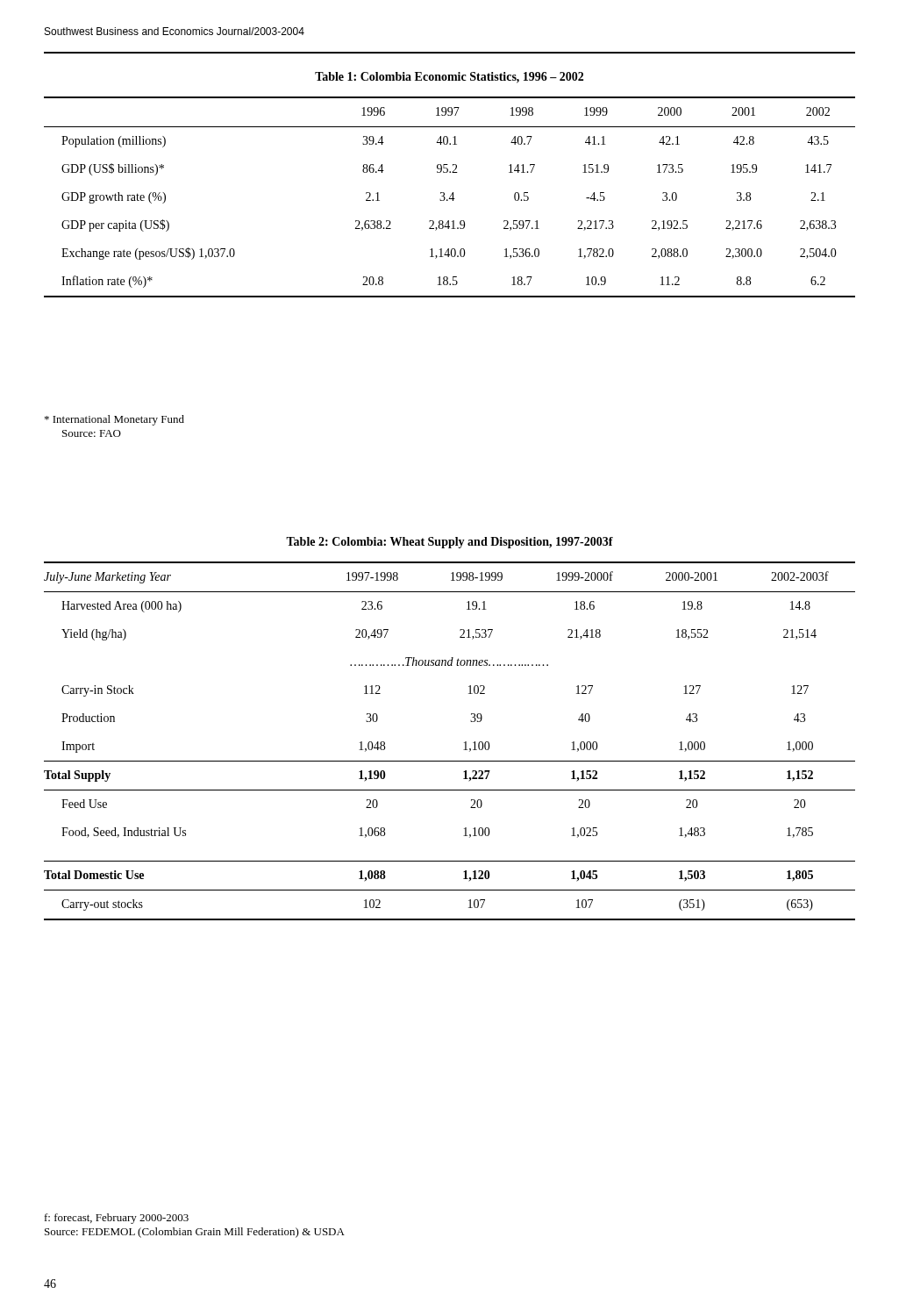Find the caption on this page that starts "Table 1: Colombia Economic Statistics, 1996 –"
Viewport: 899px width, 1316px height.
coord(450,77)
